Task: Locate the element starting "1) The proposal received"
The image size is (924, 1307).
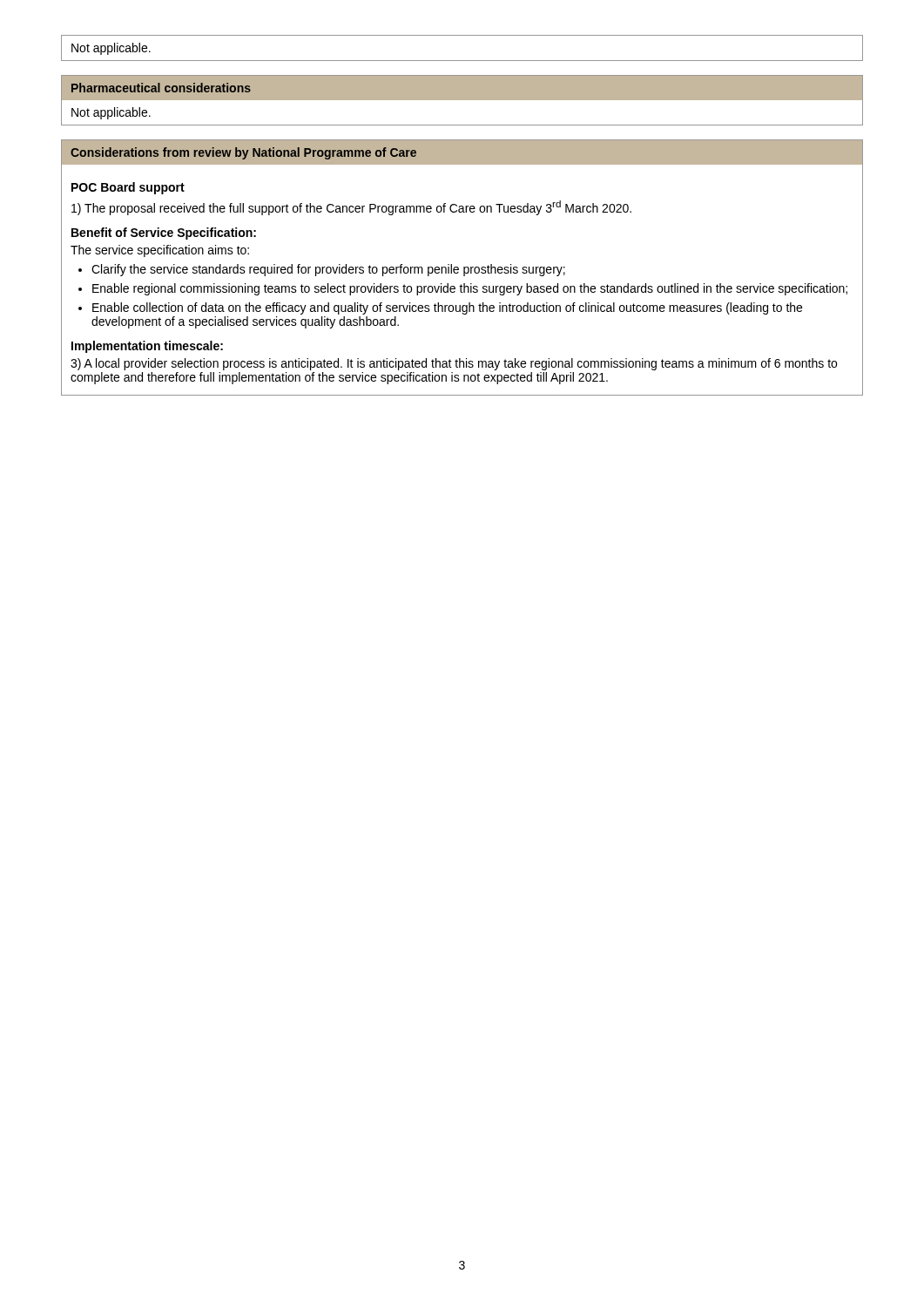Action: tap(462, 206)
